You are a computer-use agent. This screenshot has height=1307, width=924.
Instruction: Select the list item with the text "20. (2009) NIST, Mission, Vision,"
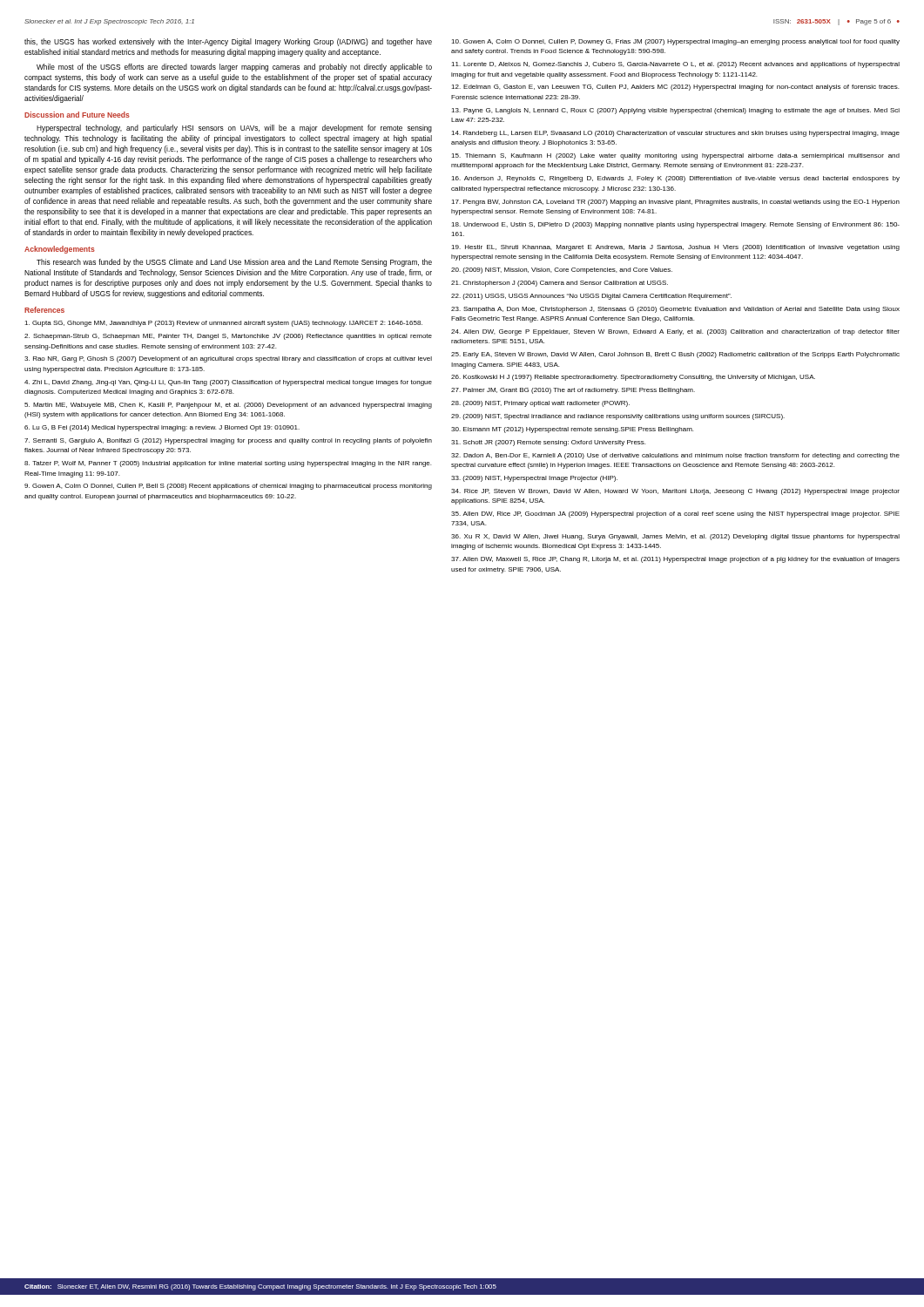pos(562,270)
